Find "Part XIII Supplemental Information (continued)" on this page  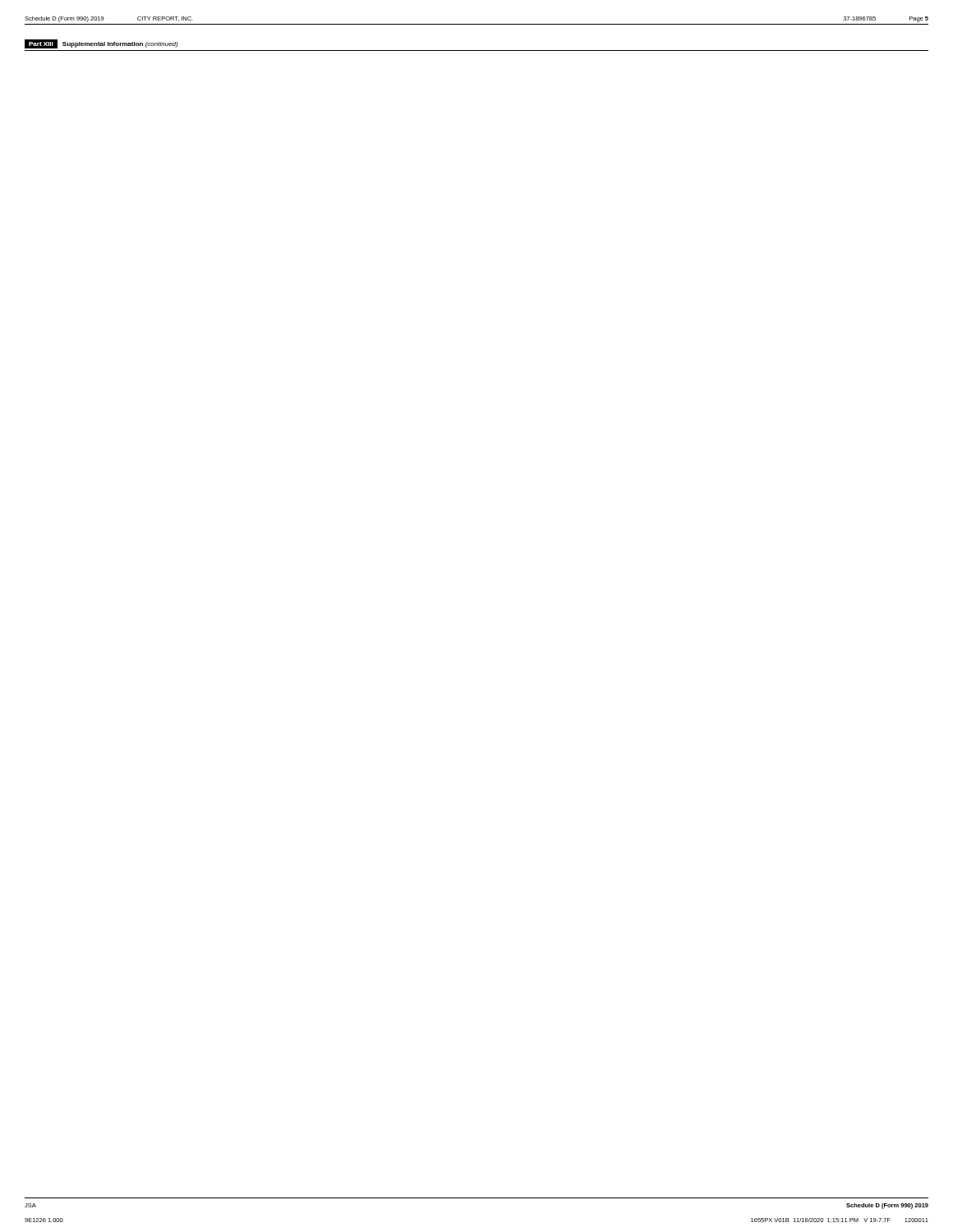[101, 44]
